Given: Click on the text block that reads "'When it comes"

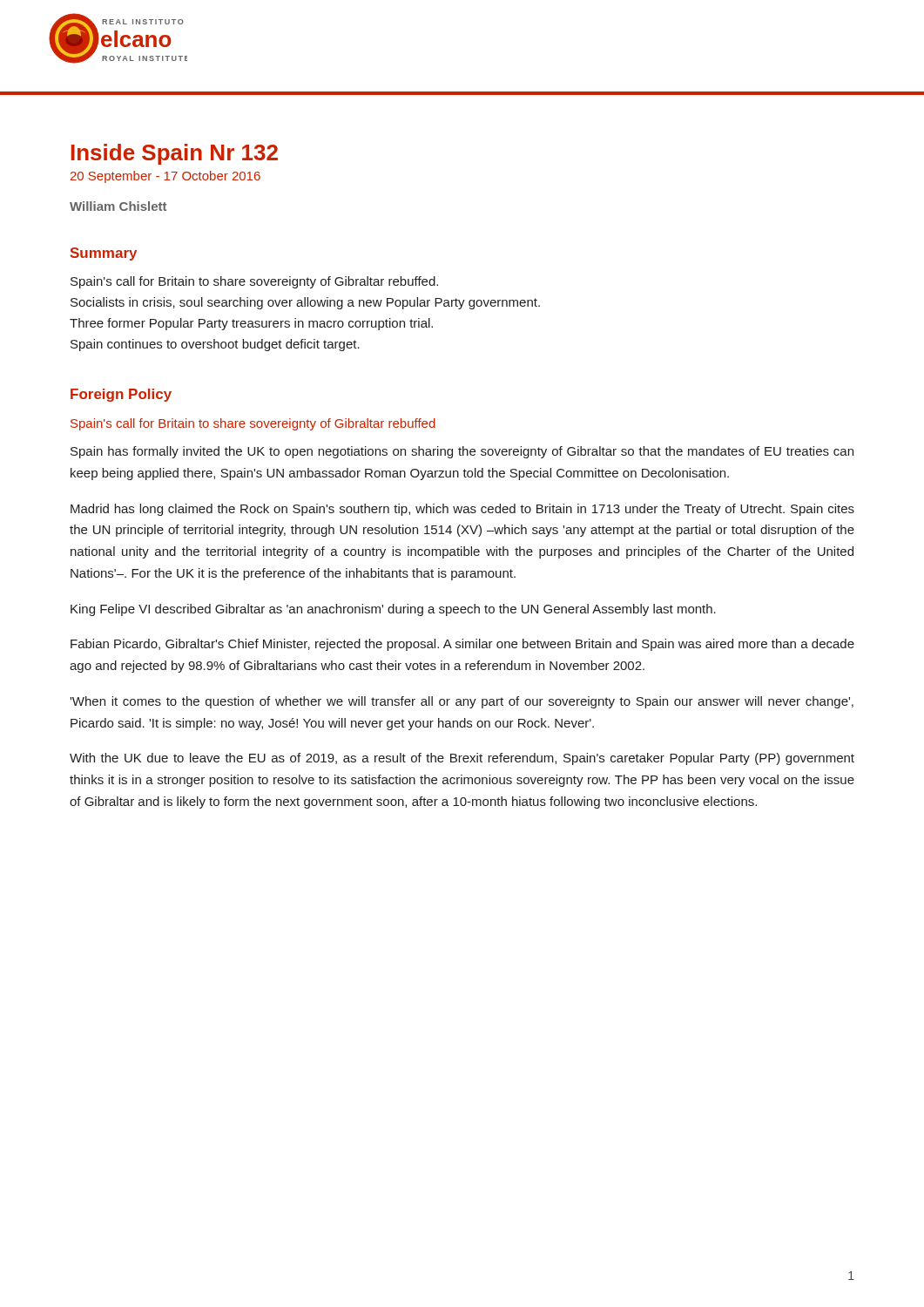Looking at the screenshot, I should [462, 712].
